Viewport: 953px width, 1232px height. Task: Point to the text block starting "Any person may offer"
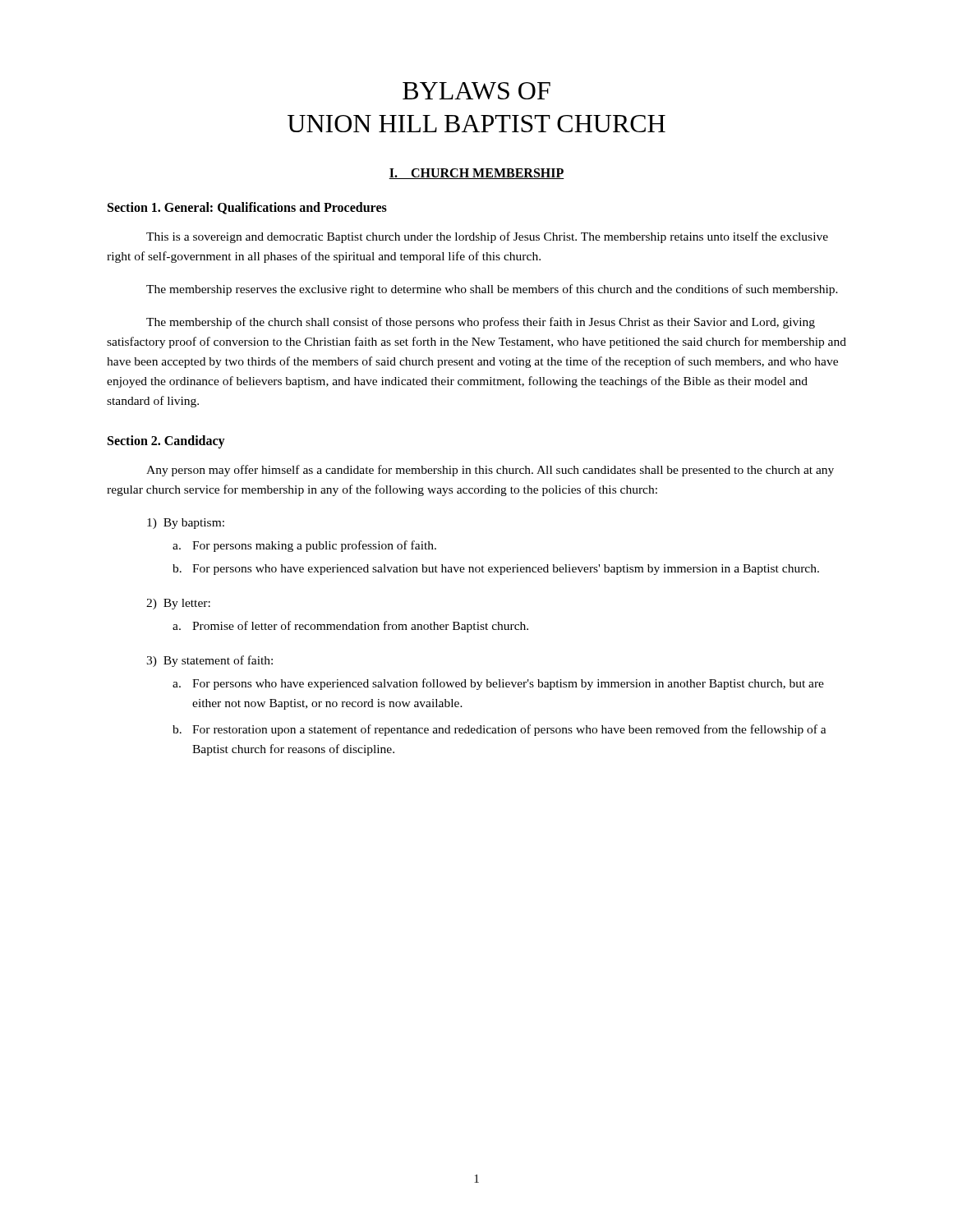470,479
